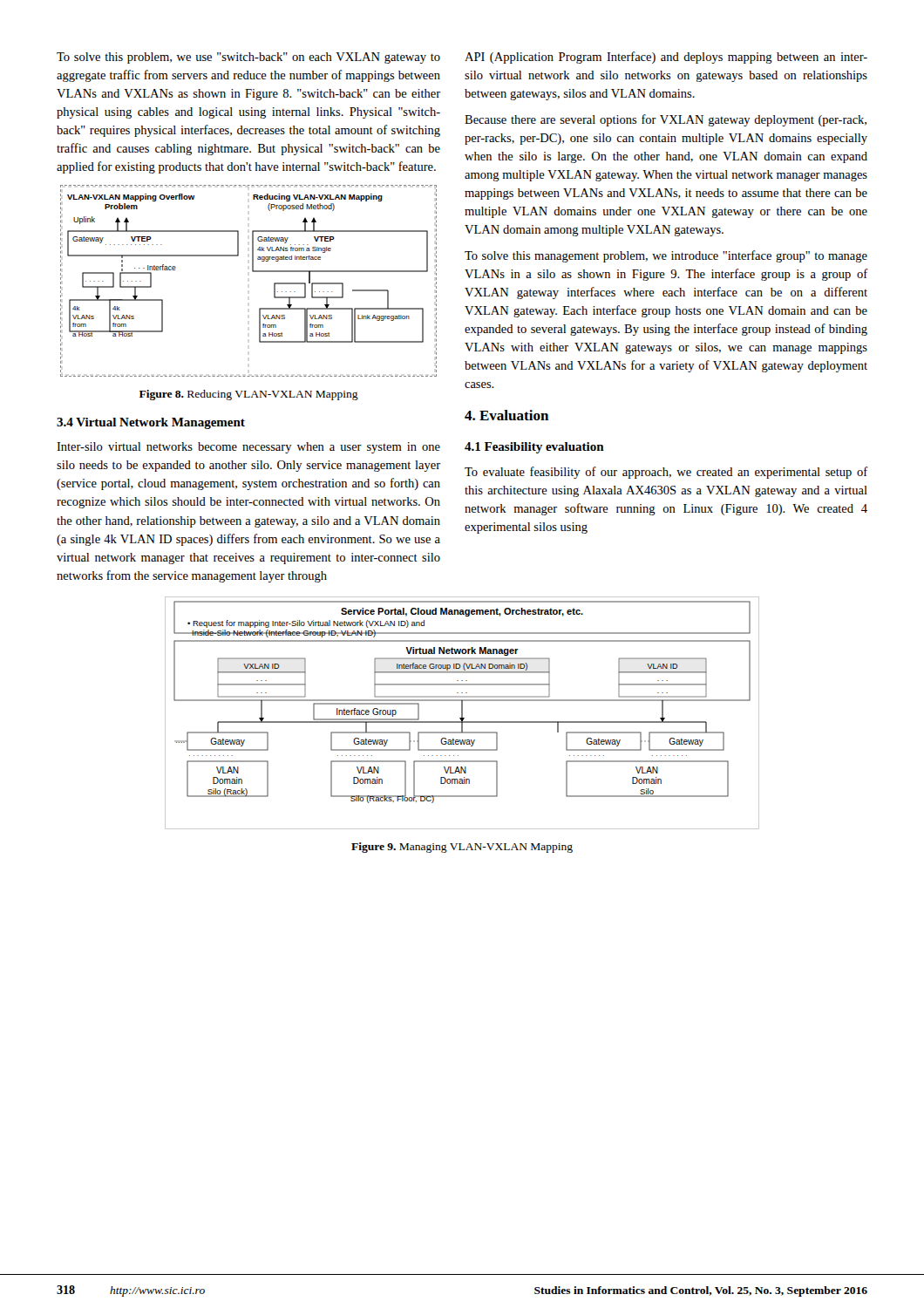Image resolution: width=924 pixels, height=1308 pixels.
Task: Navigate to the passage starting "4. Evaluation"
Action: tap(507, 416)
